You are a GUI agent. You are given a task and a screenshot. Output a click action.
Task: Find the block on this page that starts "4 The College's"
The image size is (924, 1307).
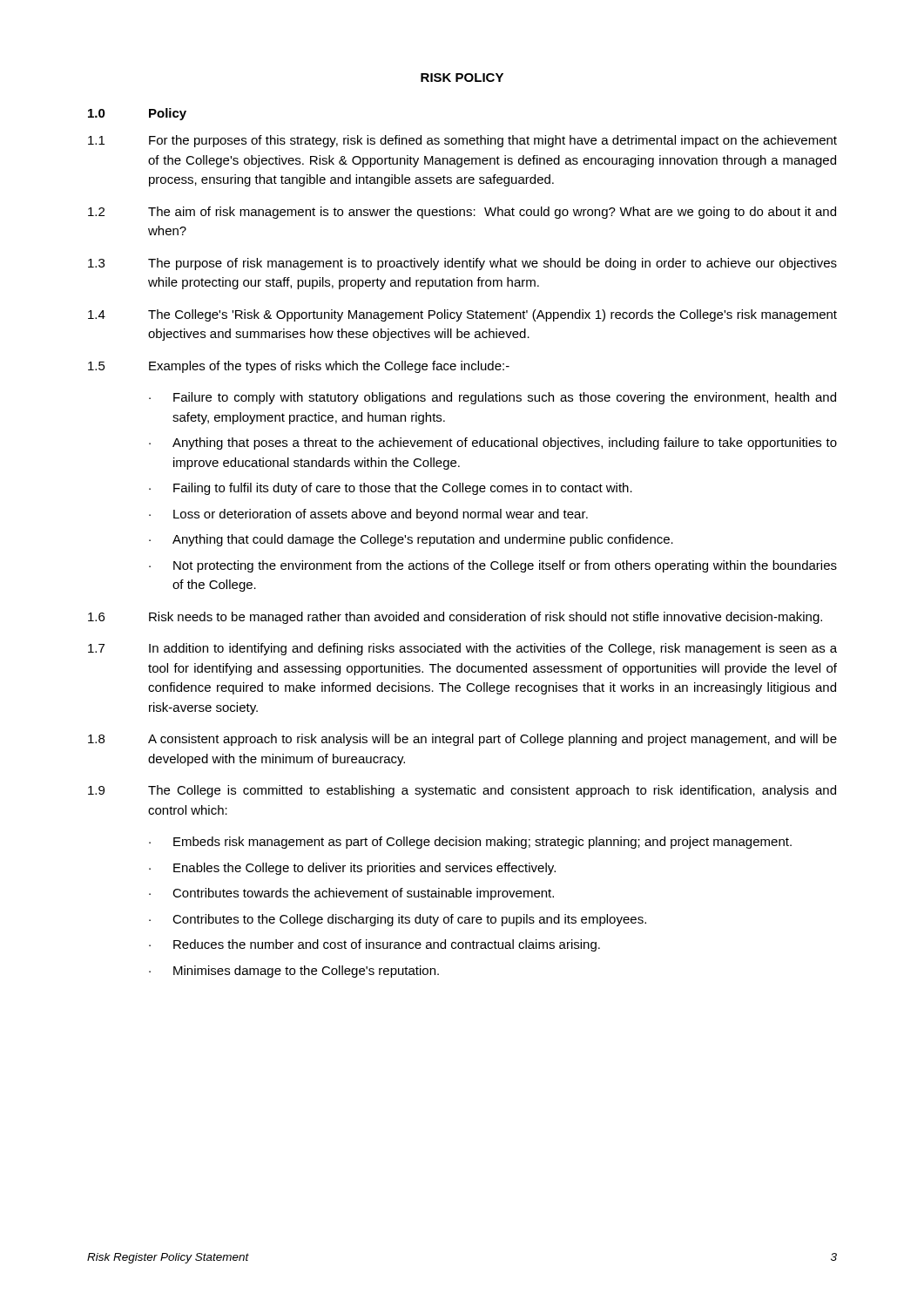(x=462, y=324)
